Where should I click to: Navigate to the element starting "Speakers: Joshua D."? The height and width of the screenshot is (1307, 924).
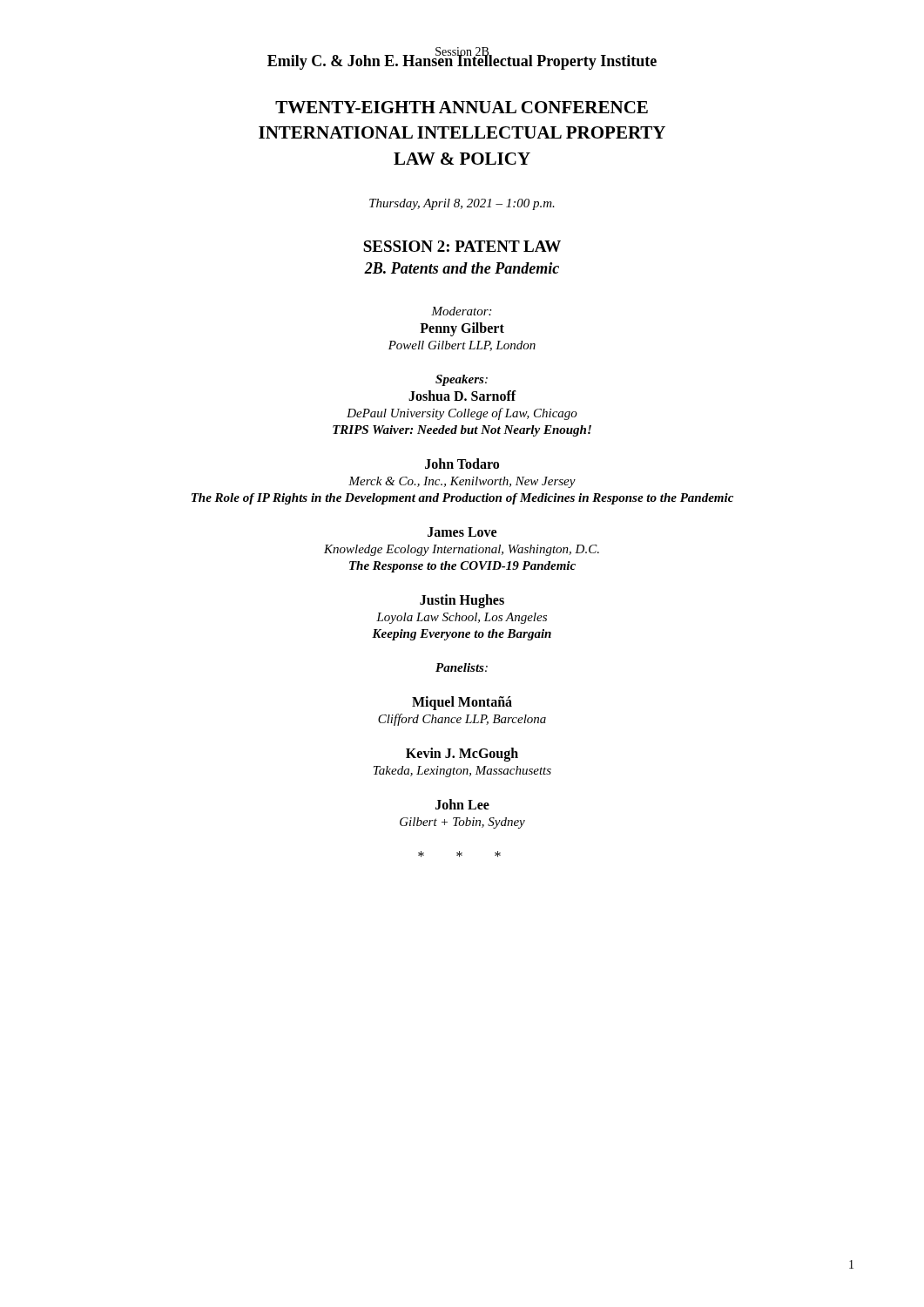(462, 405)
